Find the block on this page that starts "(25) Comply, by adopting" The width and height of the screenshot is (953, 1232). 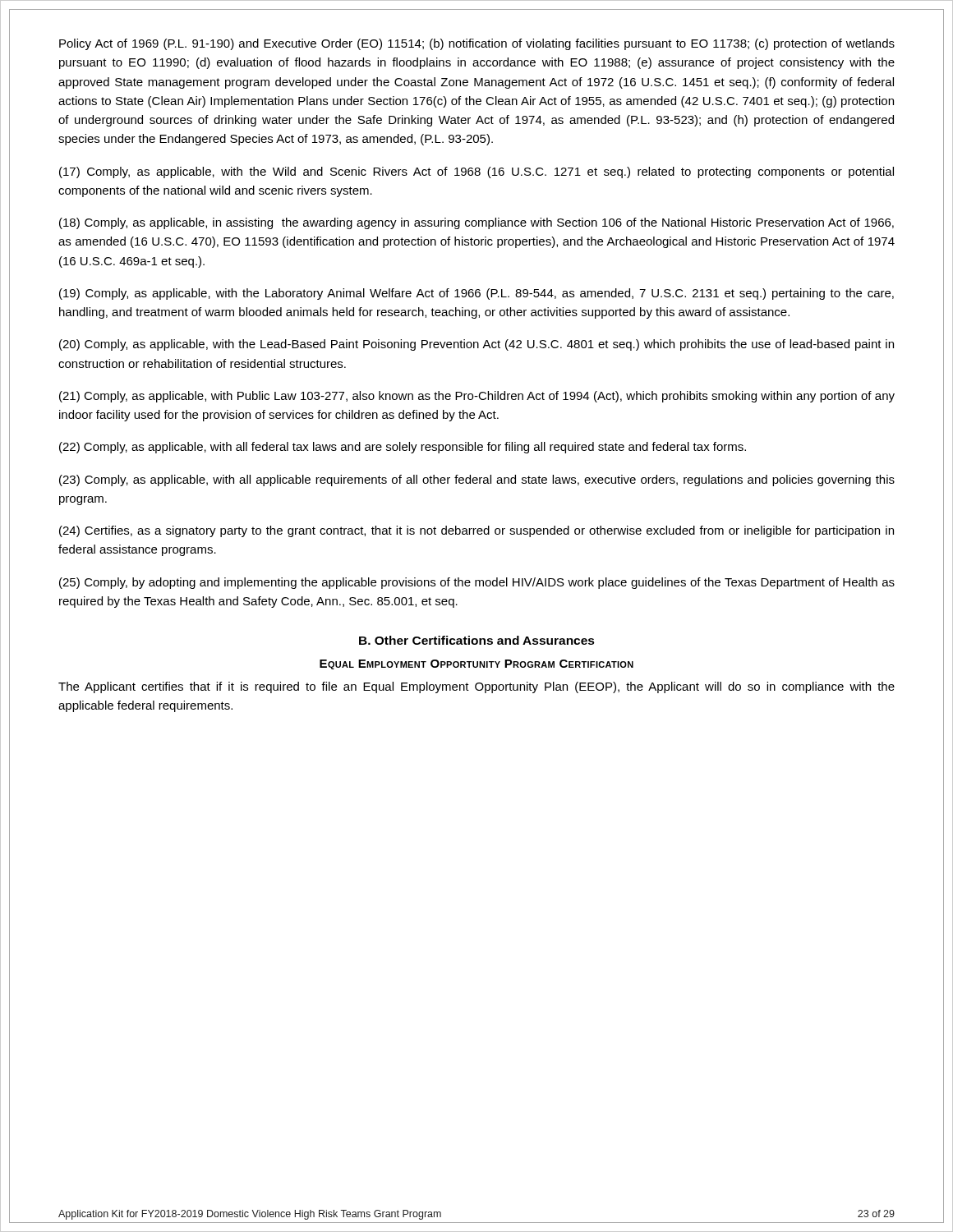[476, 591]
